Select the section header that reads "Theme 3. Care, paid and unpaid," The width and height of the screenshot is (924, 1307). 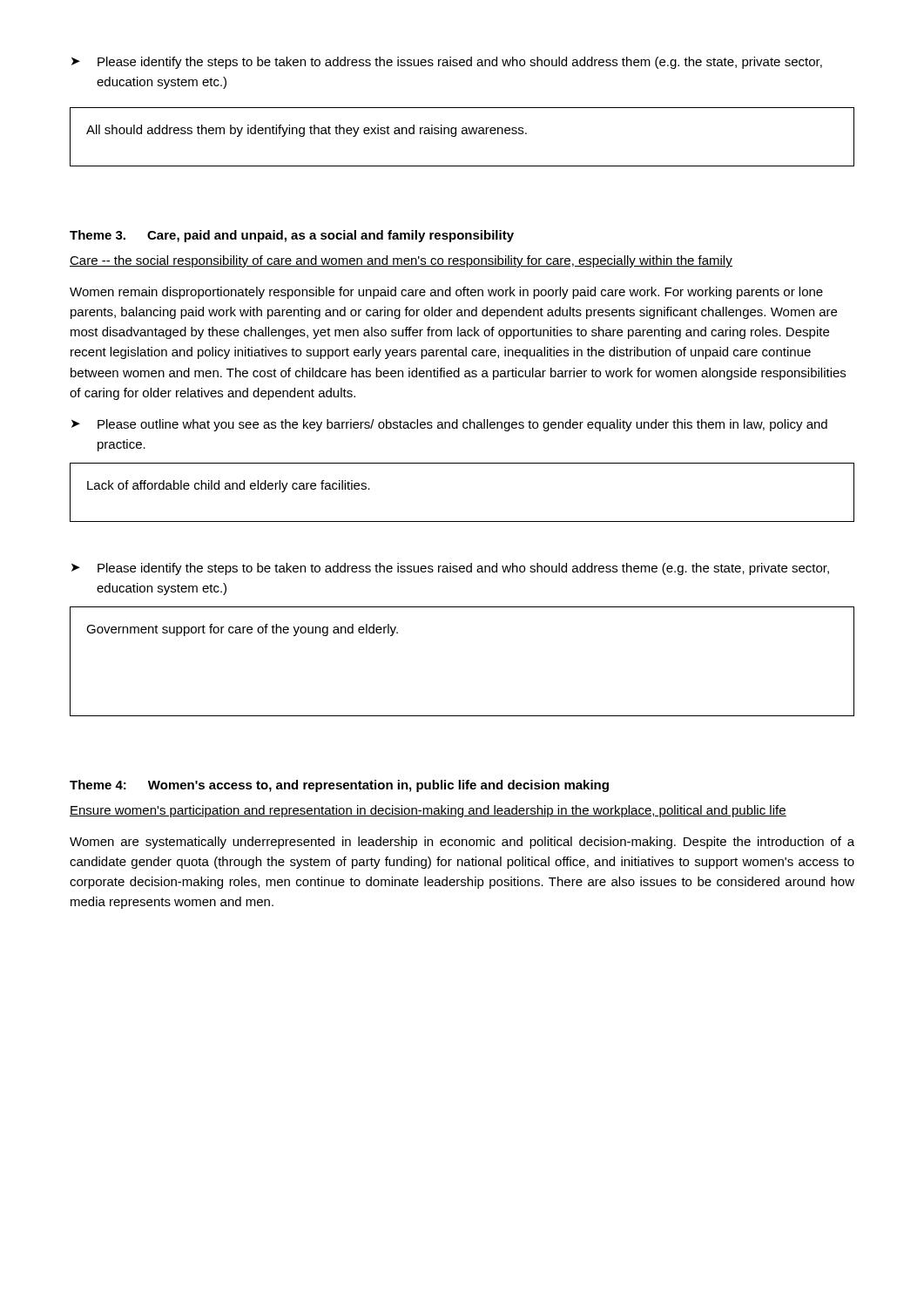coord(292,235)
